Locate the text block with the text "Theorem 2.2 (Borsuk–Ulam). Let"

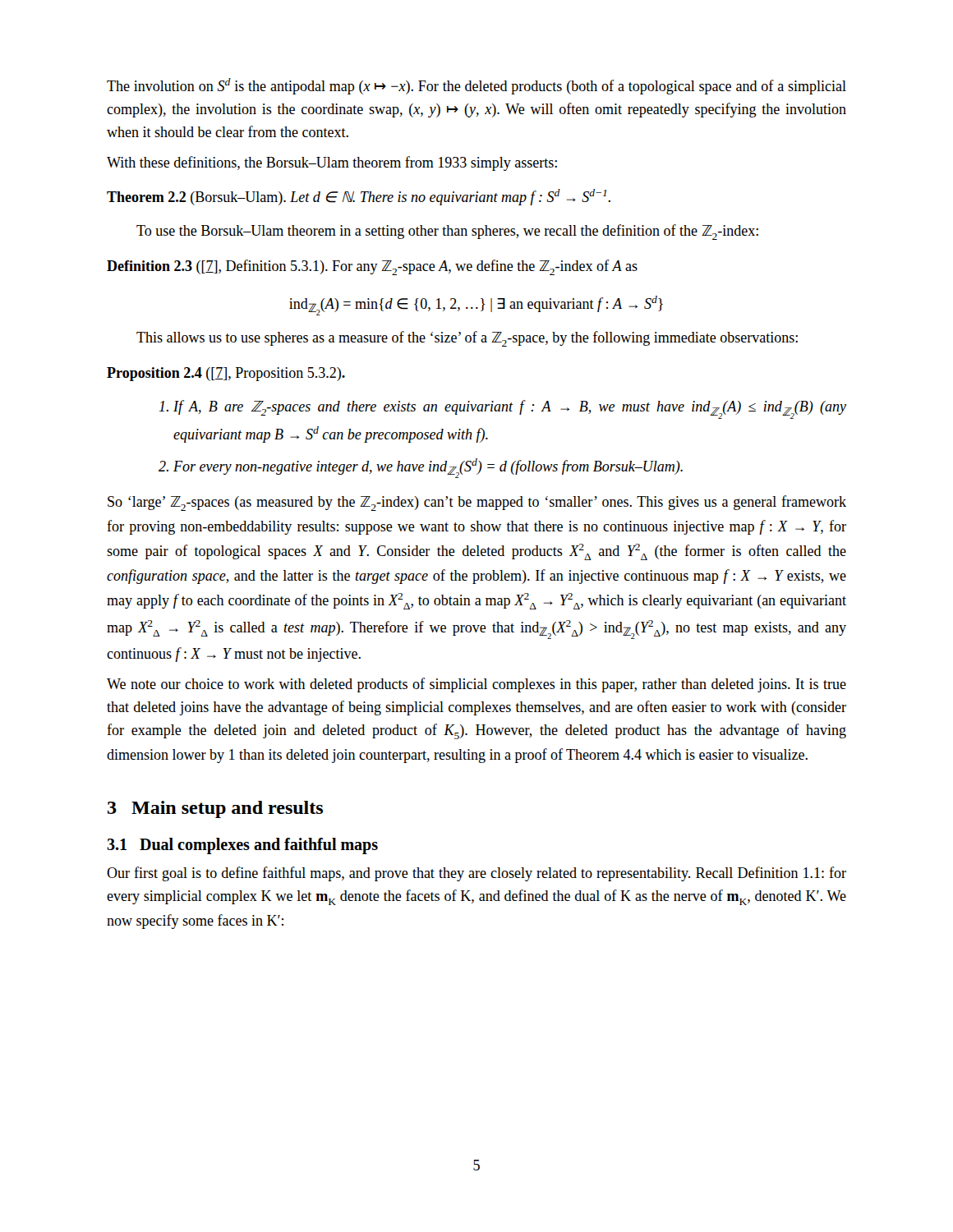pos(476,197)
